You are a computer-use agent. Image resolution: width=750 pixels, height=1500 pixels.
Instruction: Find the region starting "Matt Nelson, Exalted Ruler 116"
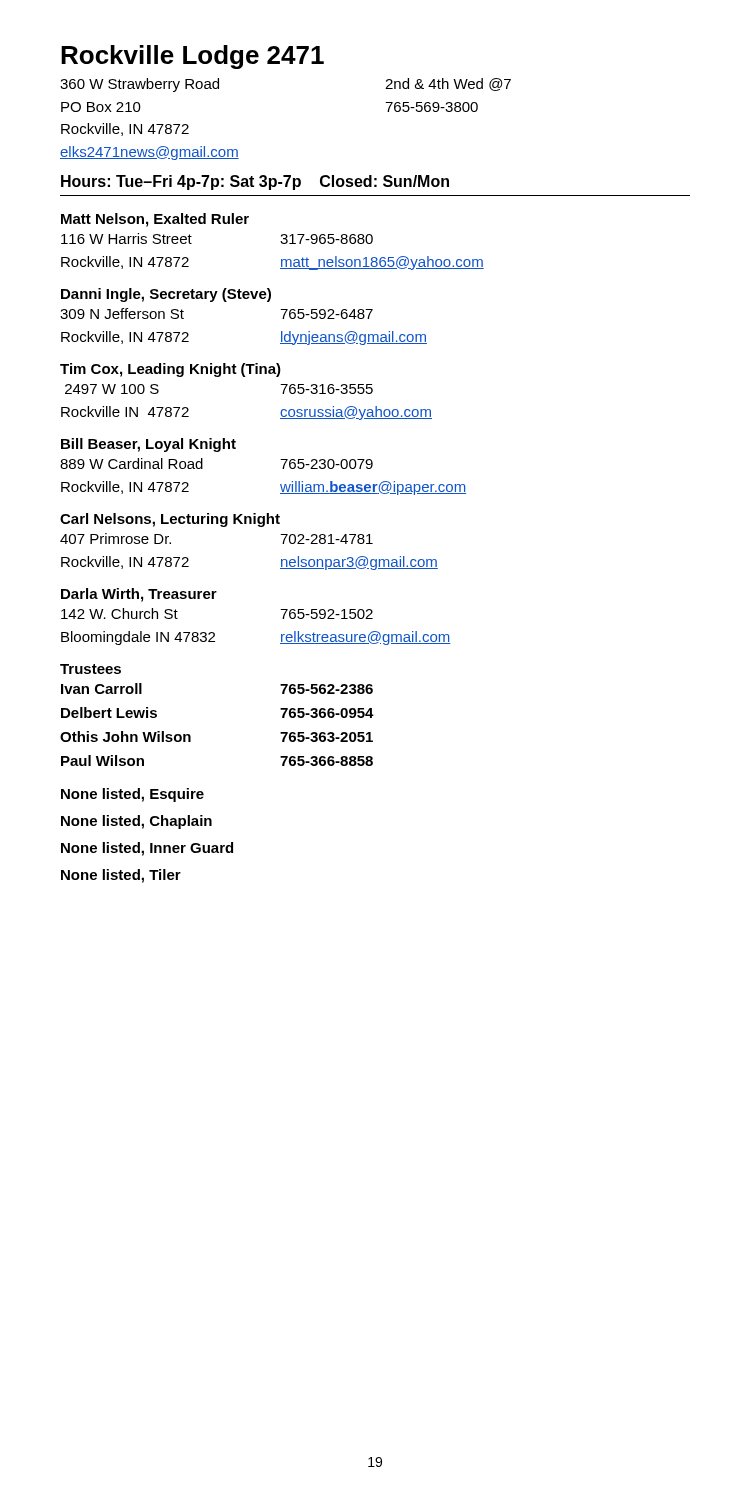pos(375,242)
